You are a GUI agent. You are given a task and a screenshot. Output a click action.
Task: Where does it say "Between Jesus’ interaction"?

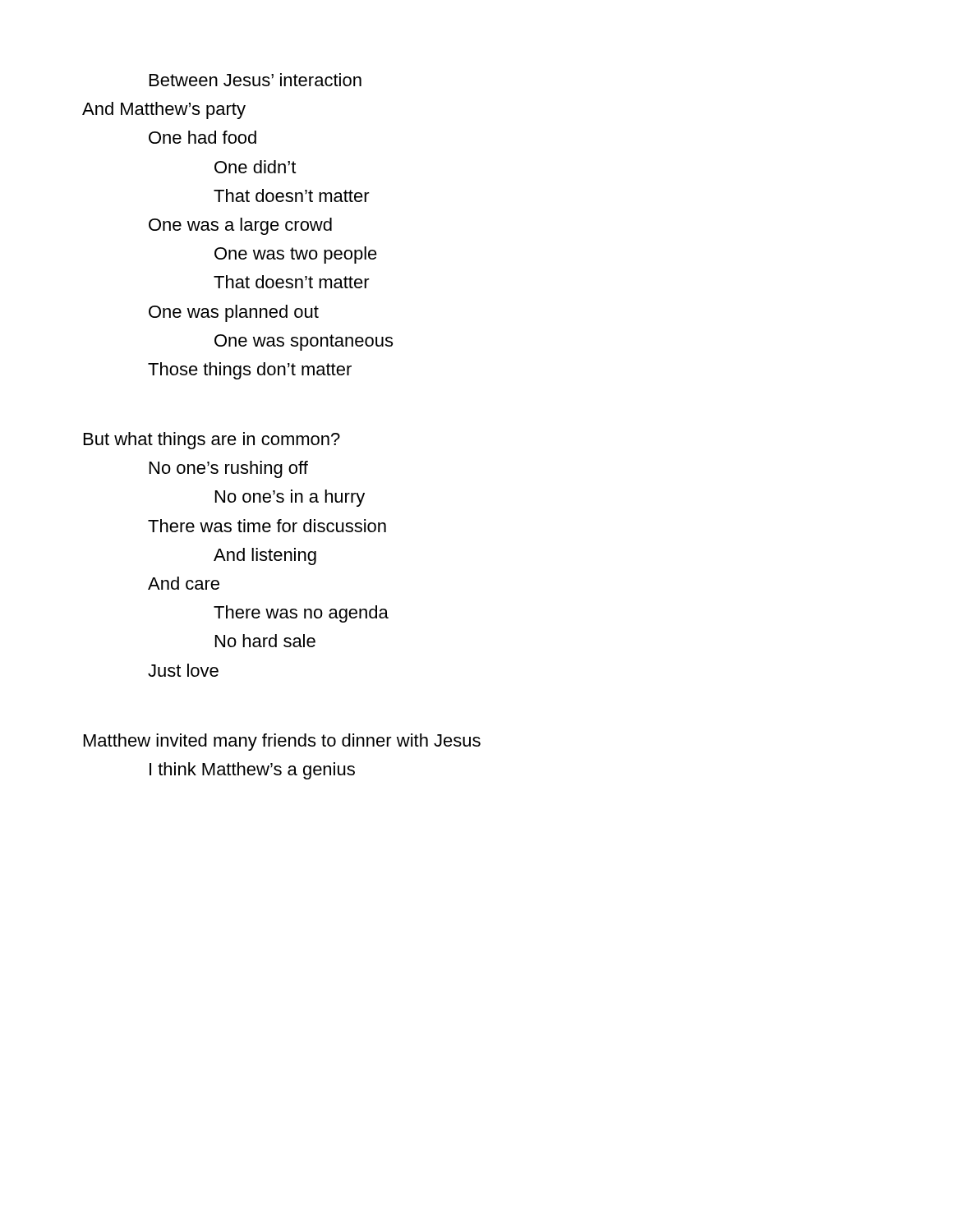tap(255, 80)
